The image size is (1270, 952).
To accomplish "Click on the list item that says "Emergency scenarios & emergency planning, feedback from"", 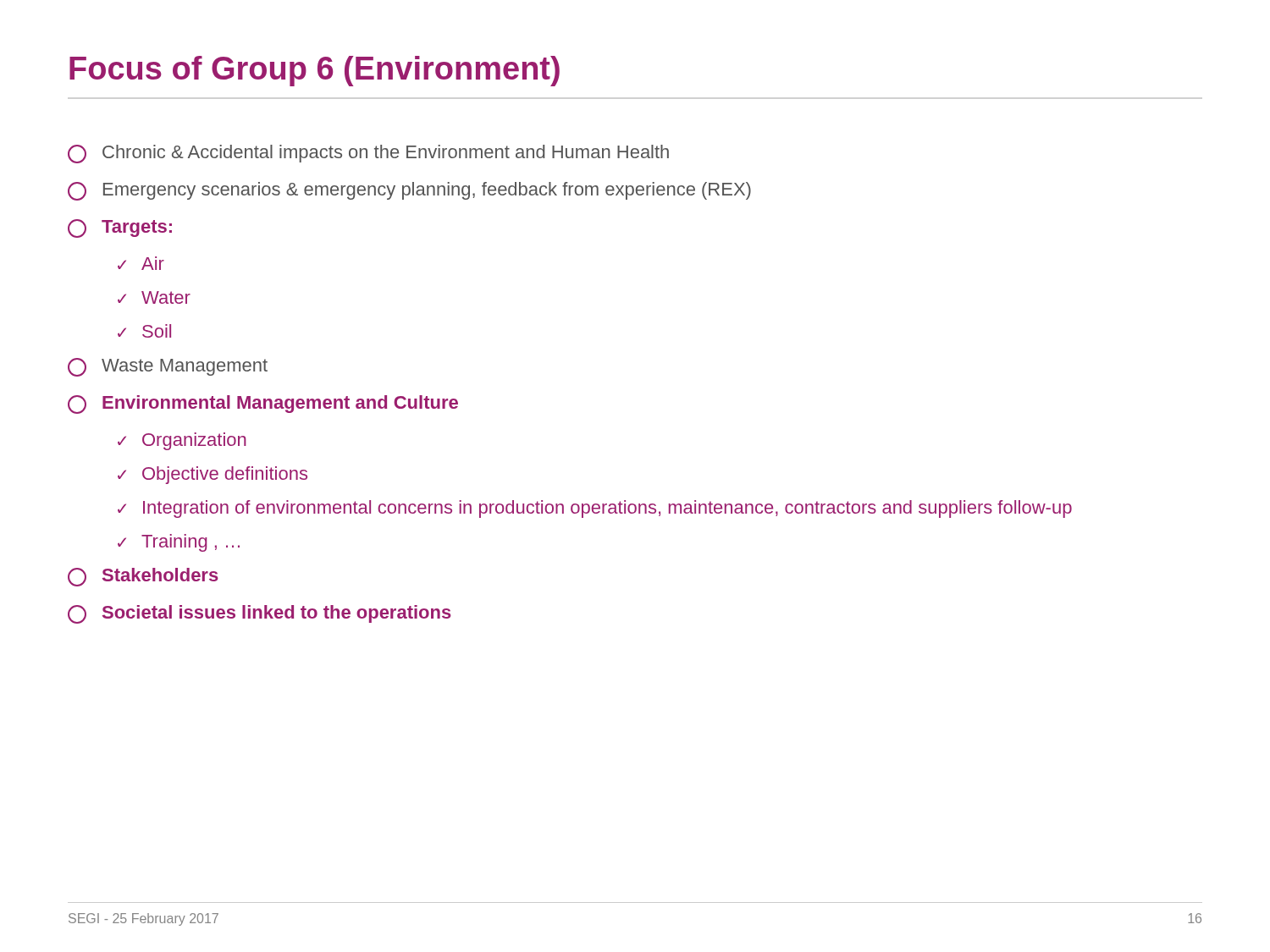I will 410,190.
